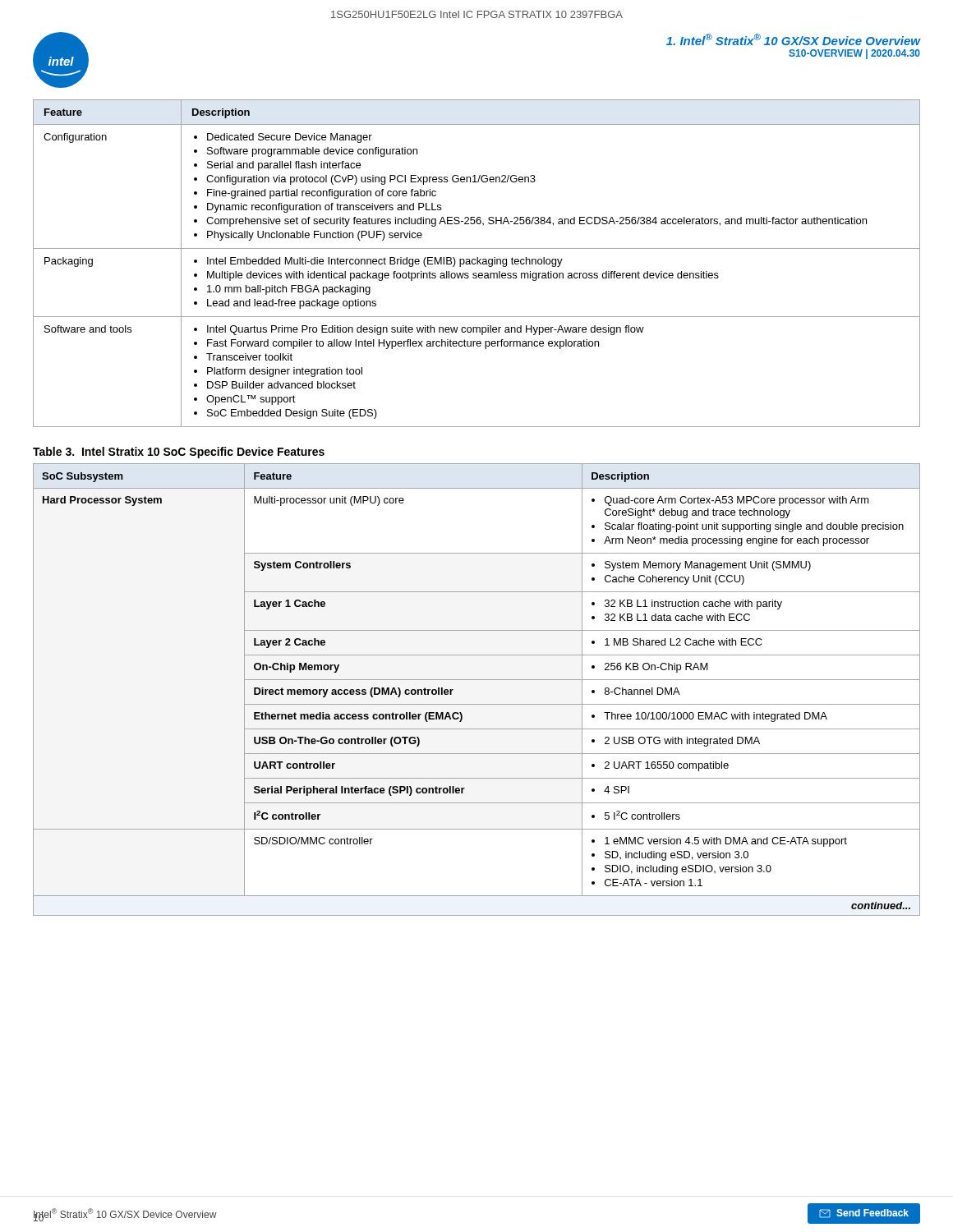The width and height of the screenshot is (953, 1232).
Task: Click on the table containing "System Controllers"
Action: tap(476, 690)
